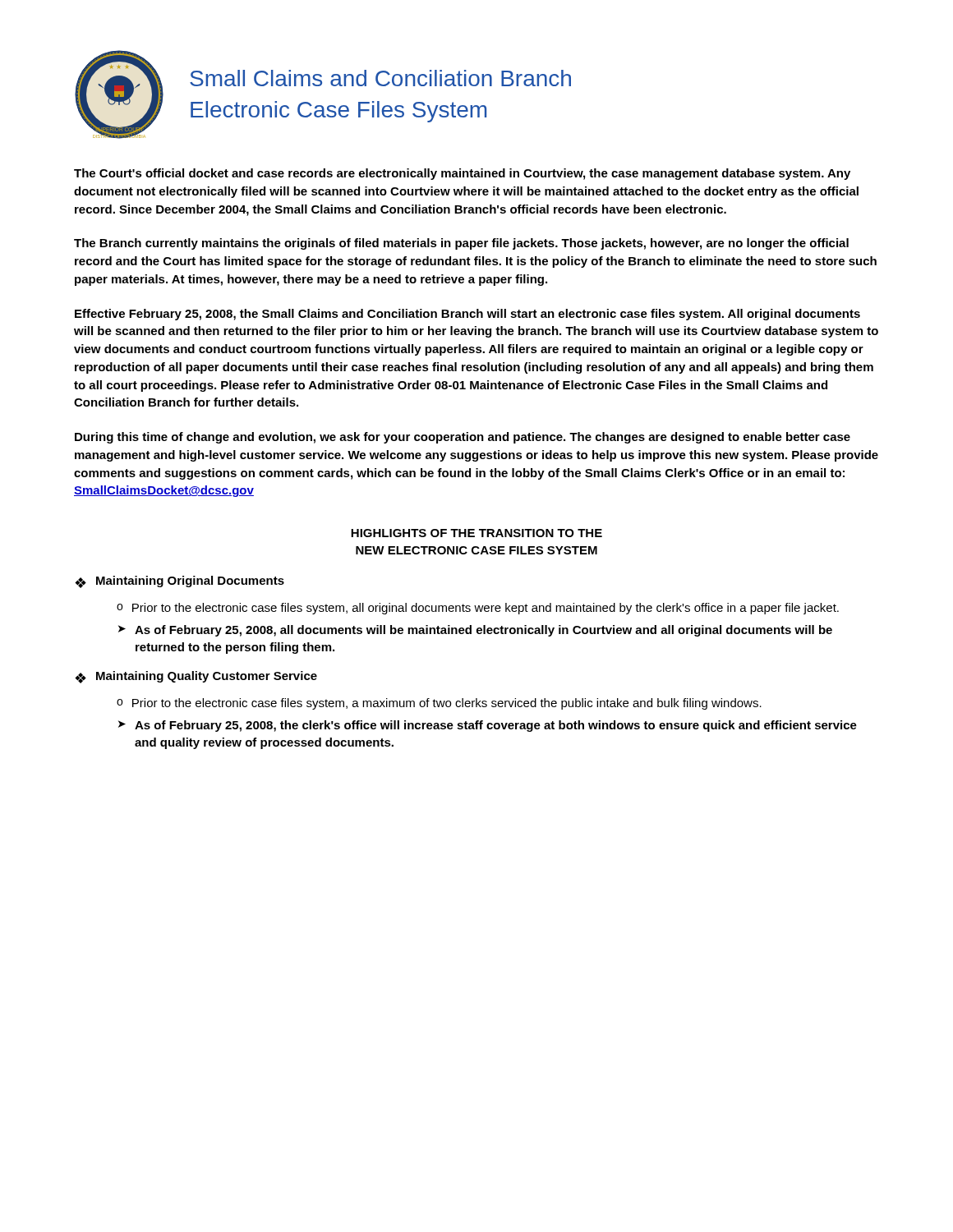This screenshot has width=953, height=1232.
Task: Select the text block containing "The Branch currently maintains the originals of"
Action: tap(476, 261)
